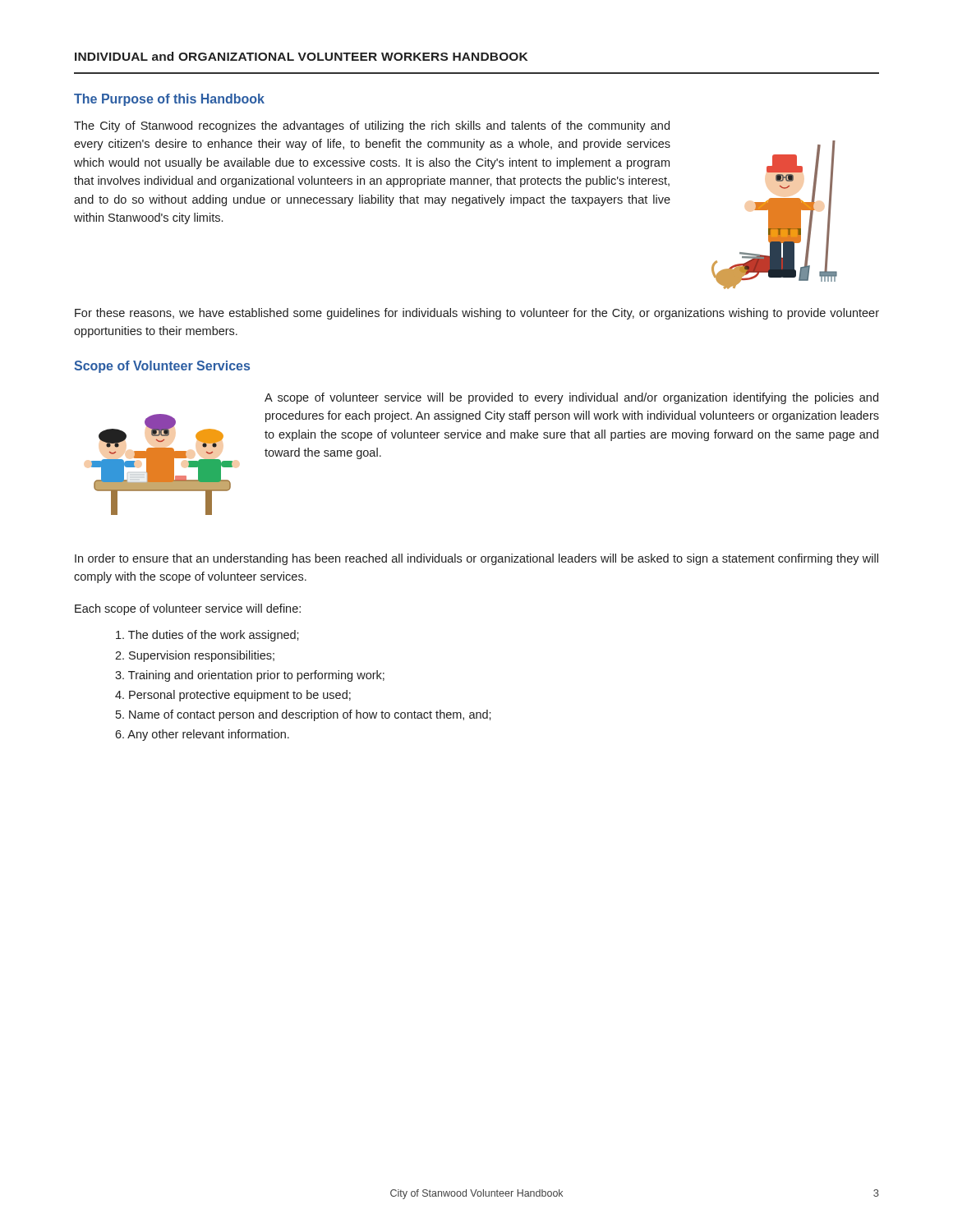Find the block on this page that starts "3. Training and orientation prior"
This screenshot has width=953, height=1232.
(250, 675)
